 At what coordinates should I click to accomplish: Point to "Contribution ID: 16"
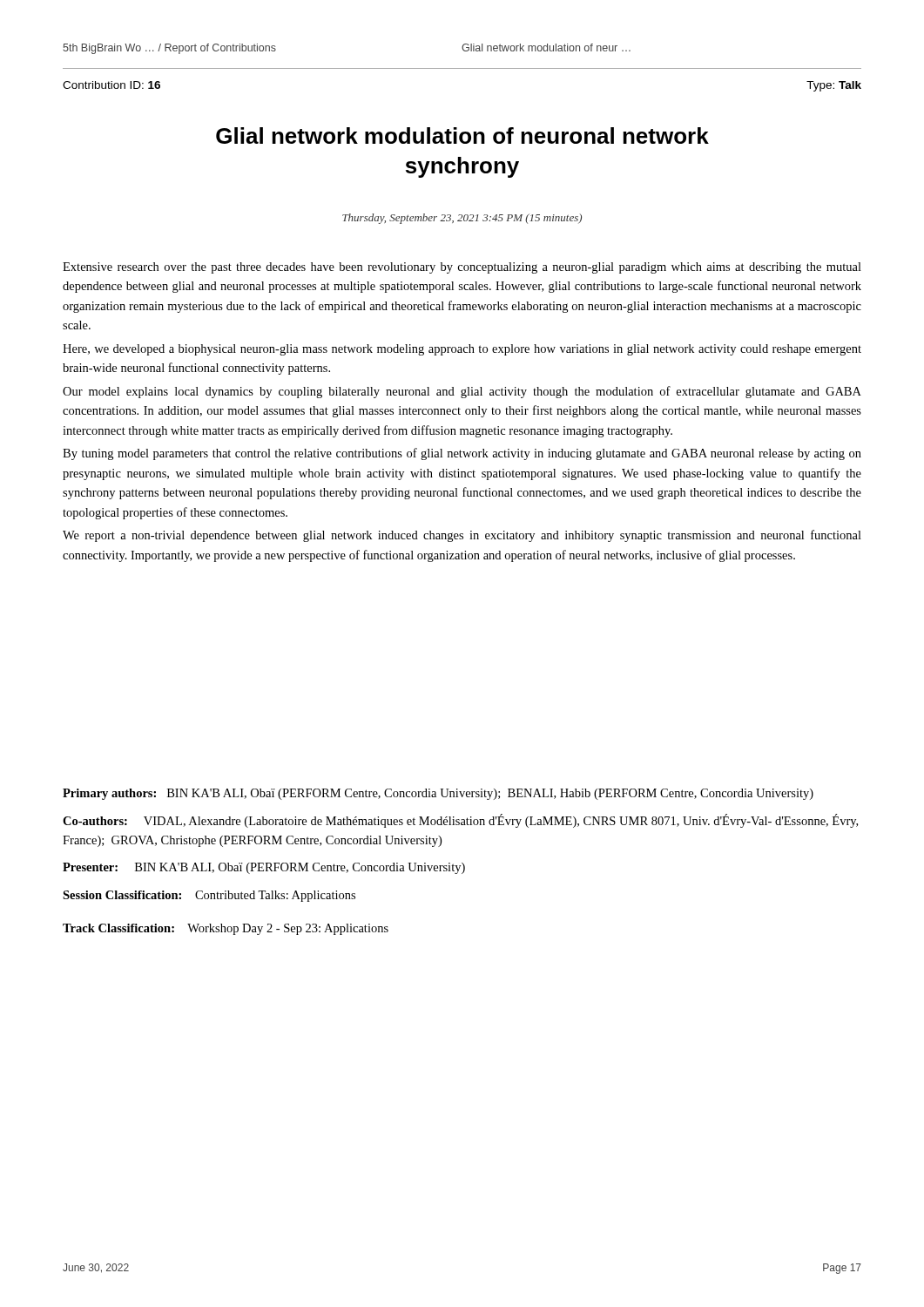coord(112,85)
